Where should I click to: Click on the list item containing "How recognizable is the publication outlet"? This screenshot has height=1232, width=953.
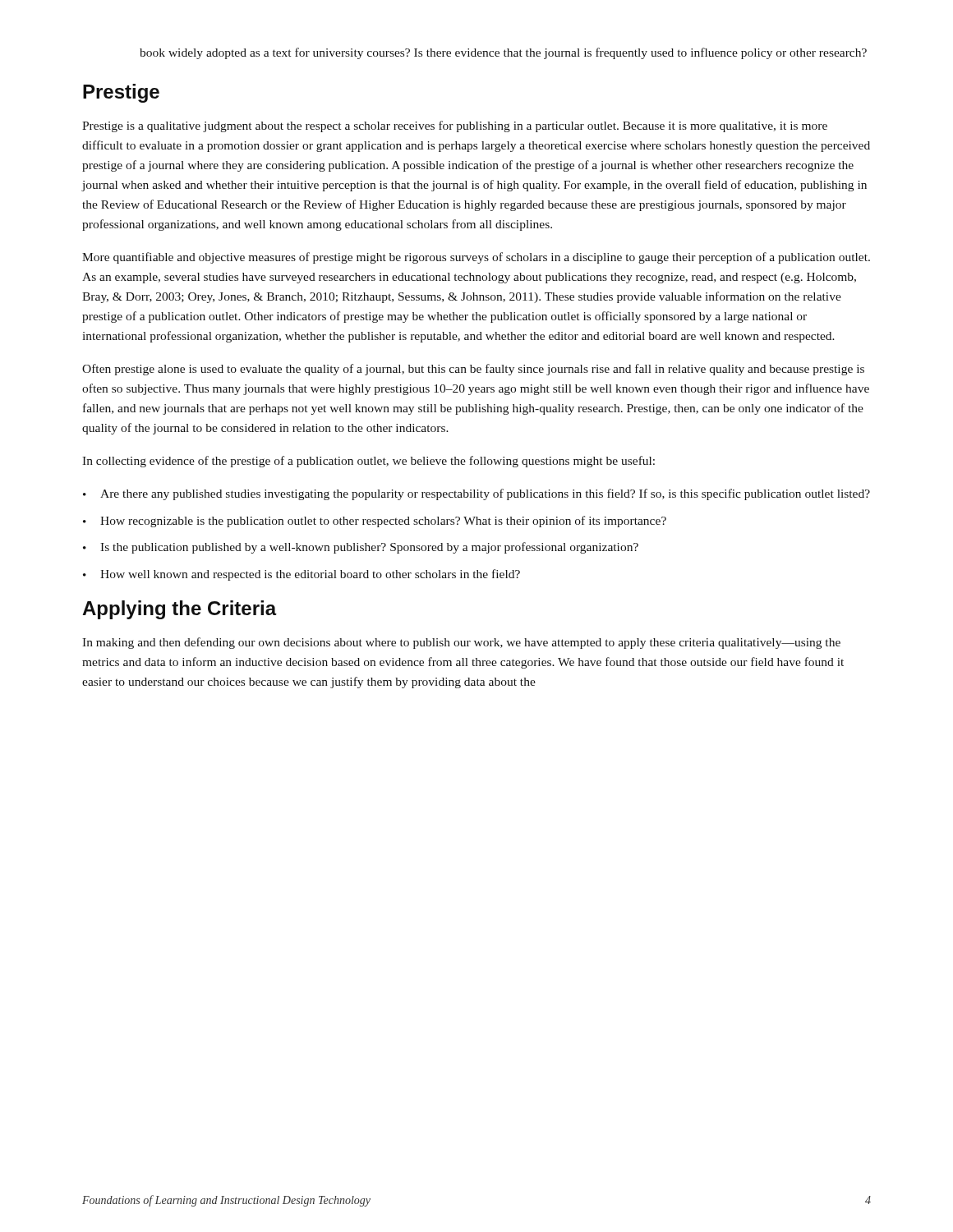(x=476, y=521)
